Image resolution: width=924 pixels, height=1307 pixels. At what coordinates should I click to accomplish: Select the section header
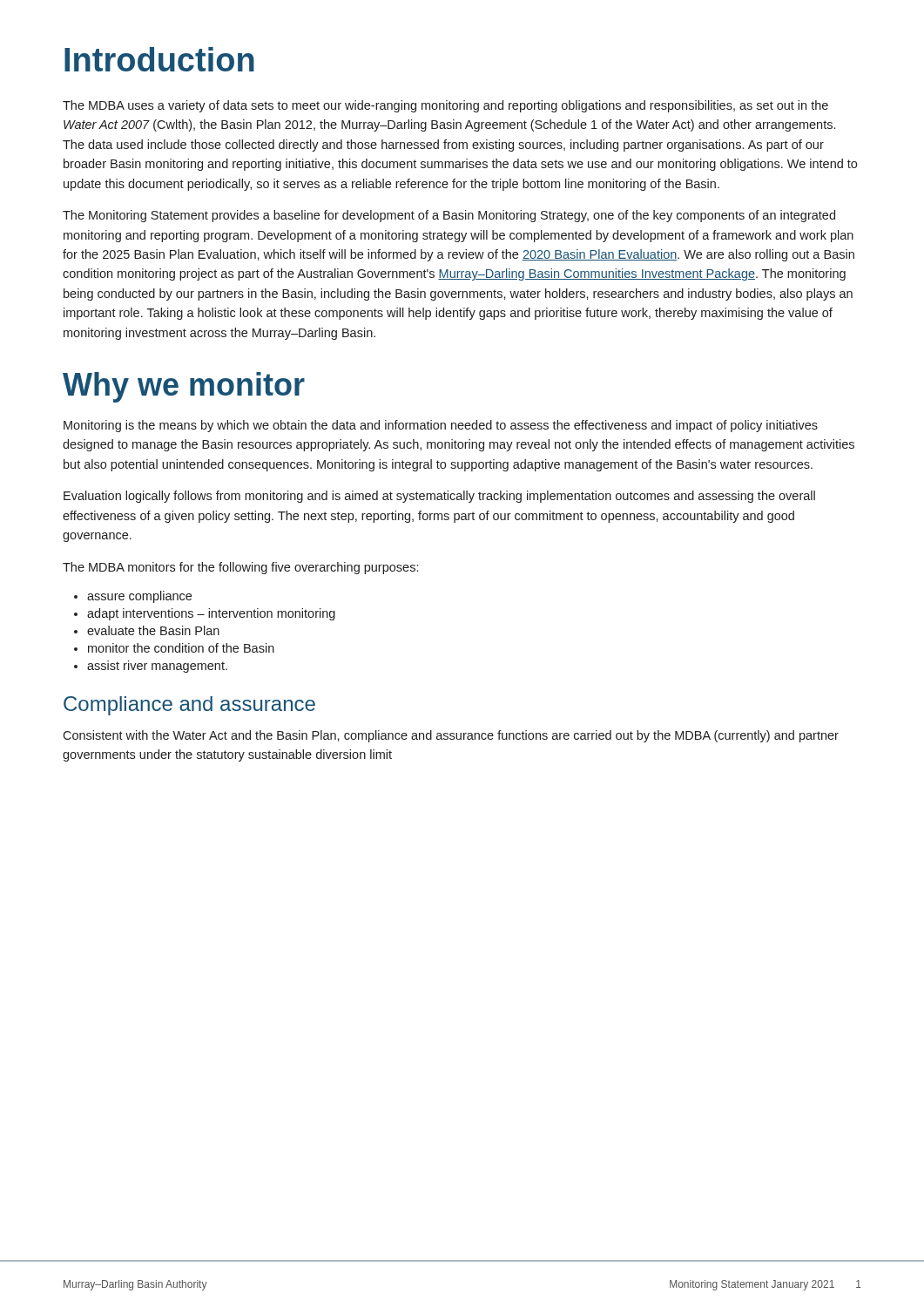pyautogui.click(x=462, y=704)
